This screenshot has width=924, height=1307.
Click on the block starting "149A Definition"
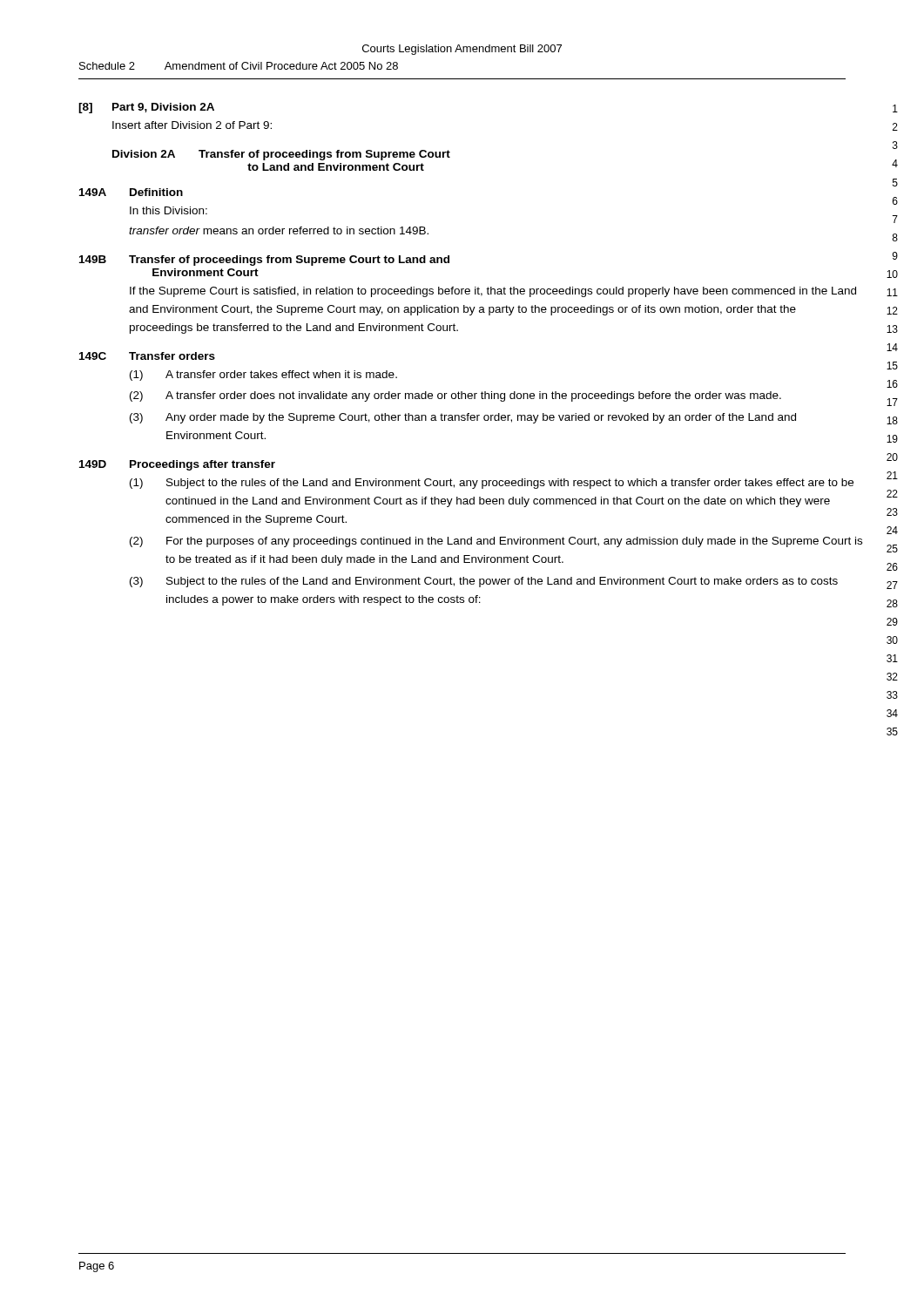pos(131,192)
